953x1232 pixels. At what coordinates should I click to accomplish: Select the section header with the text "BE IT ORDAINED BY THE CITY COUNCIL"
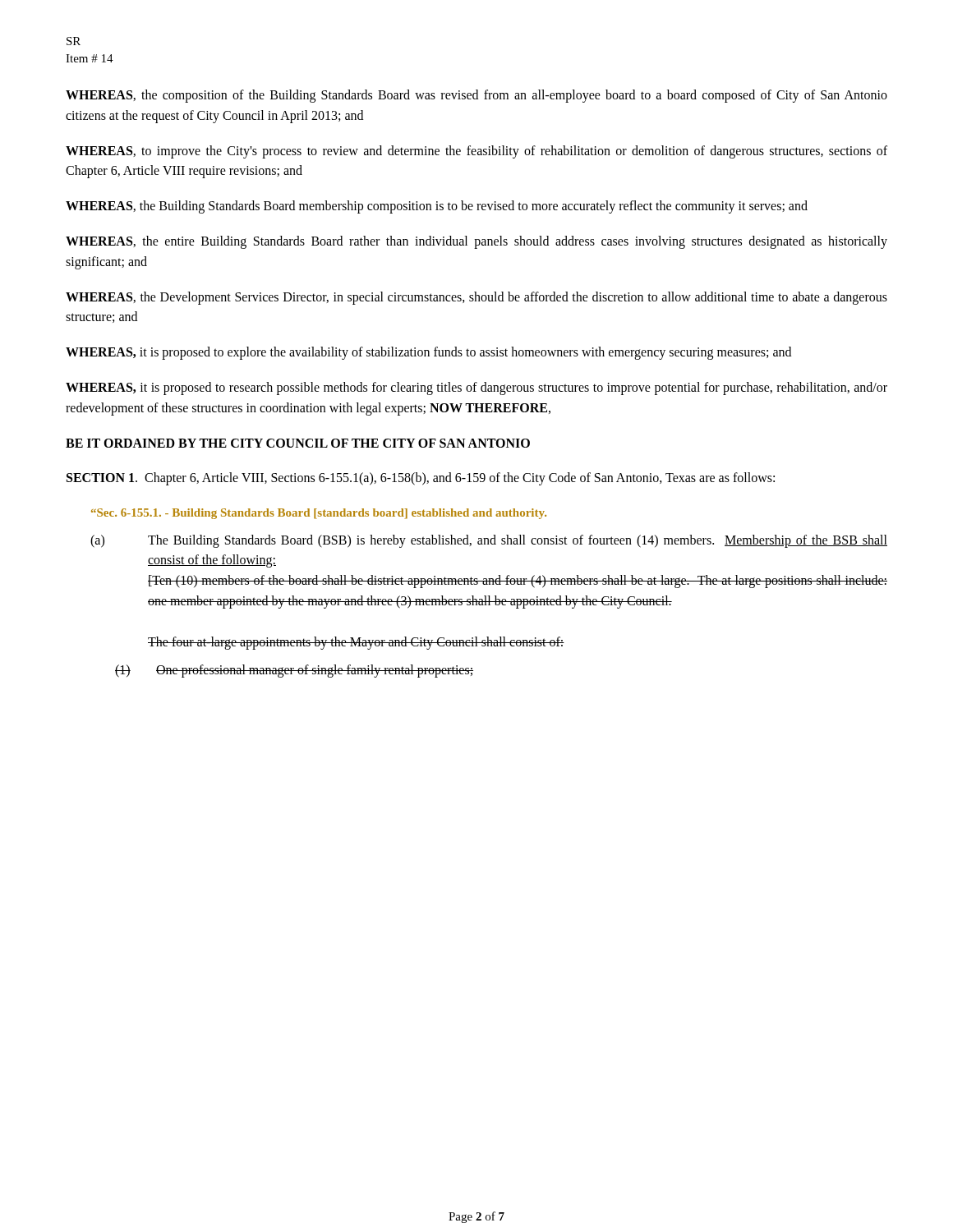[298, 443]
